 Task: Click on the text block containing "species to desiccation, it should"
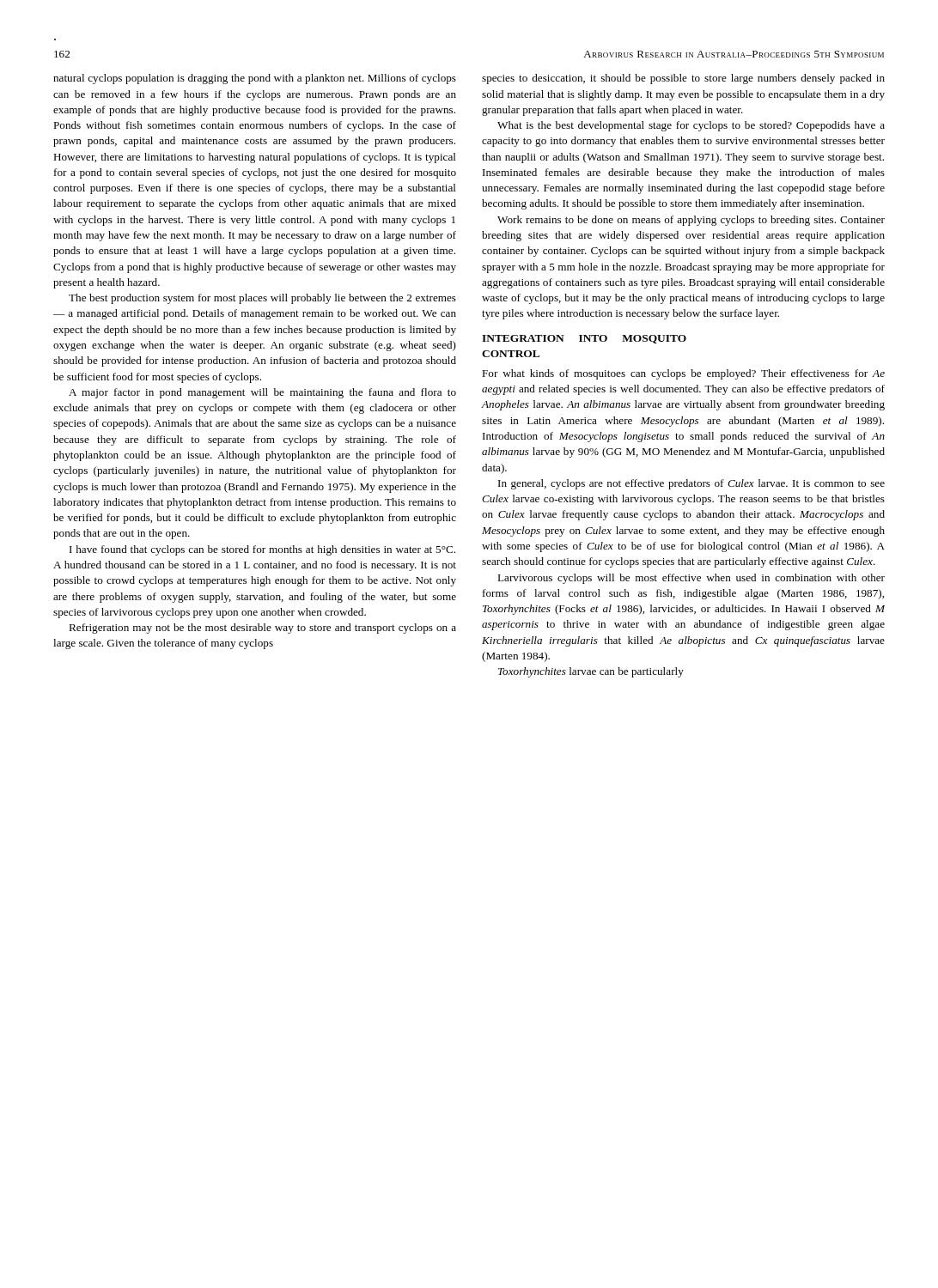click(683, 196)
